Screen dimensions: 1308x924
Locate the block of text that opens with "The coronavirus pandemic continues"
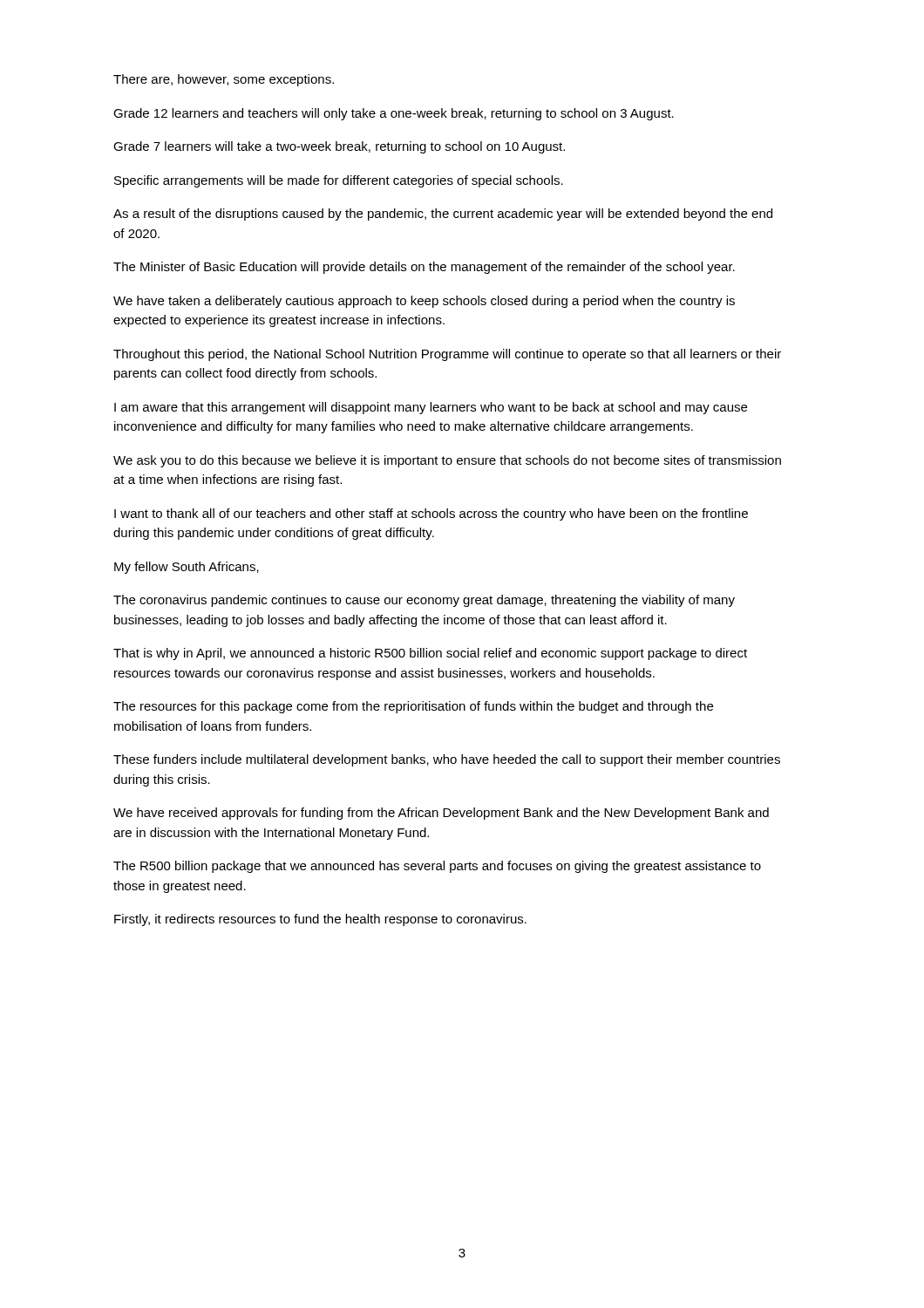click(x=424, y=609)
